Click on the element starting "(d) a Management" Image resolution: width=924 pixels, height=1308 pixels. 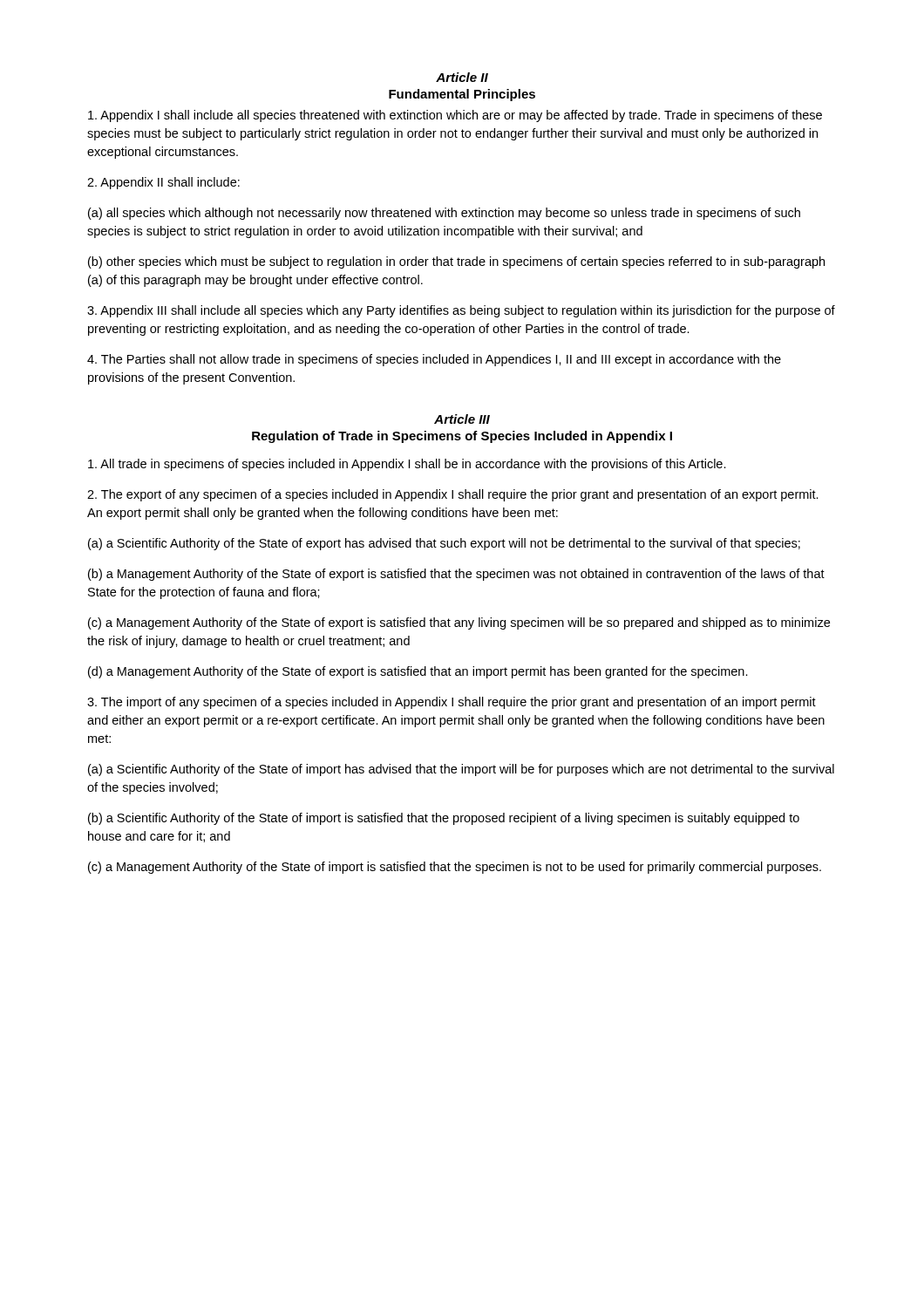(x=418, y=672)
